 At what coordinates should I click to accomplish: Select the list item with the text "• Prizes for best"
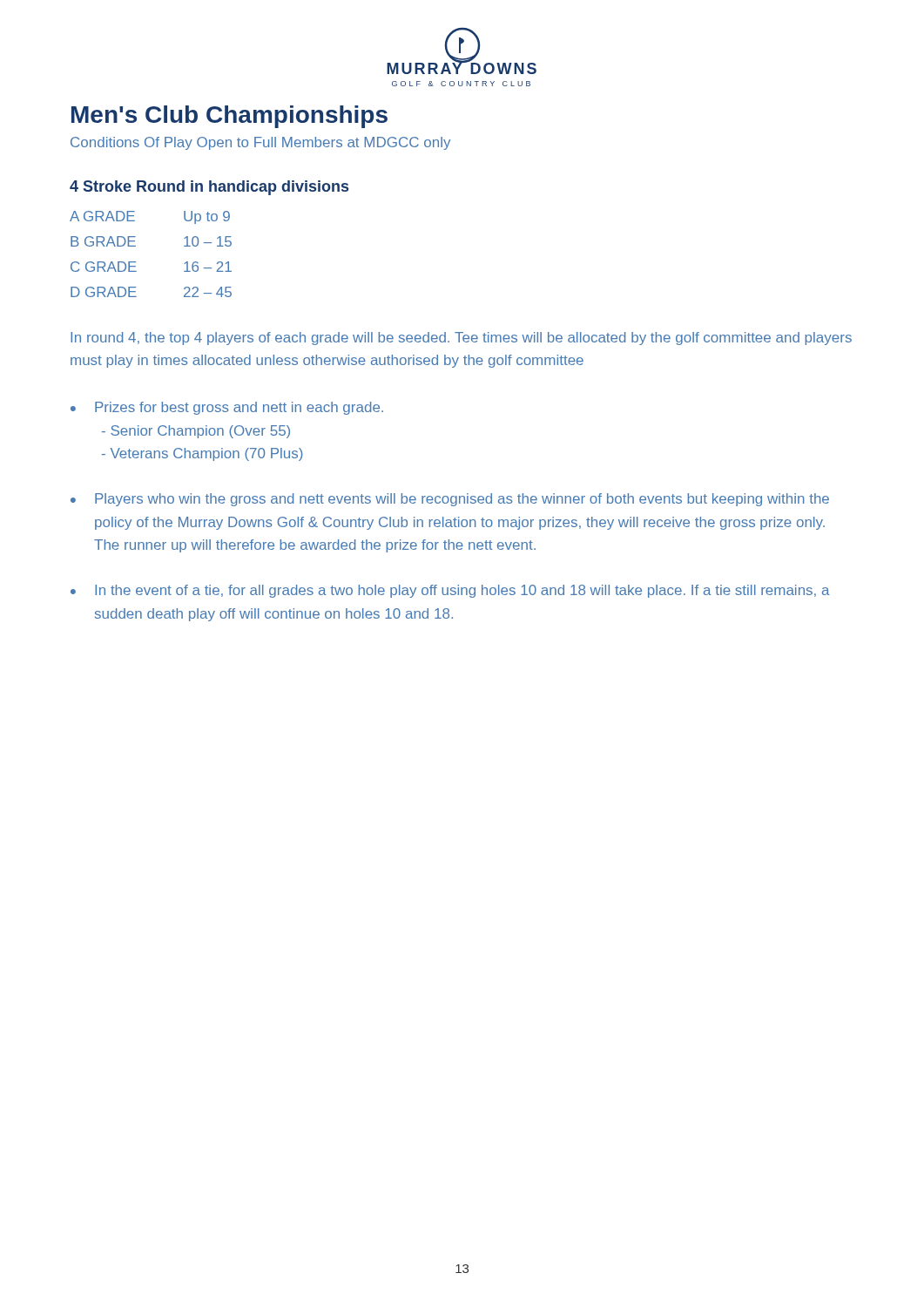coord(227,408)
